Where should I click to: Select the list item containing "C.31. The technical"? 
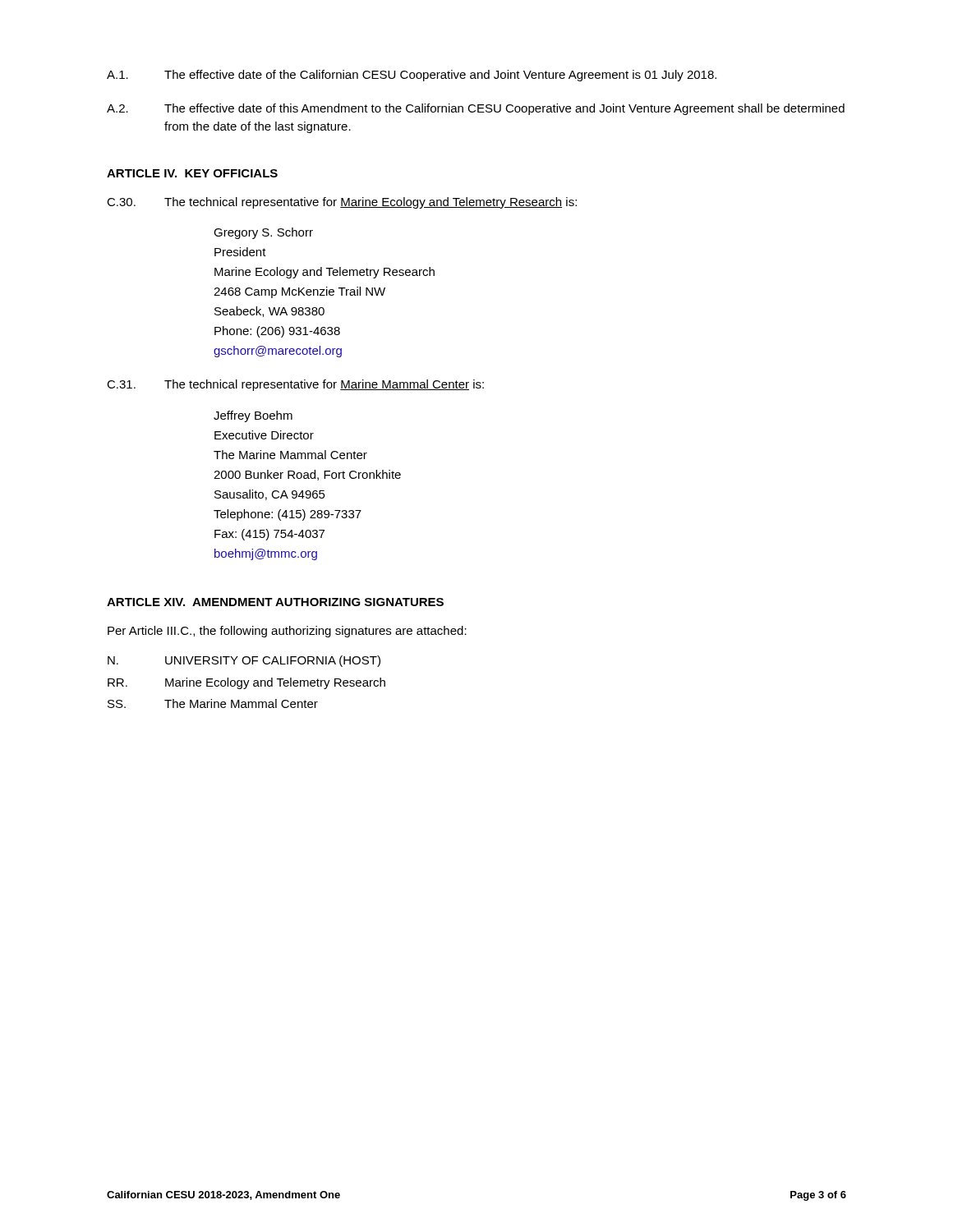[476, 385]
